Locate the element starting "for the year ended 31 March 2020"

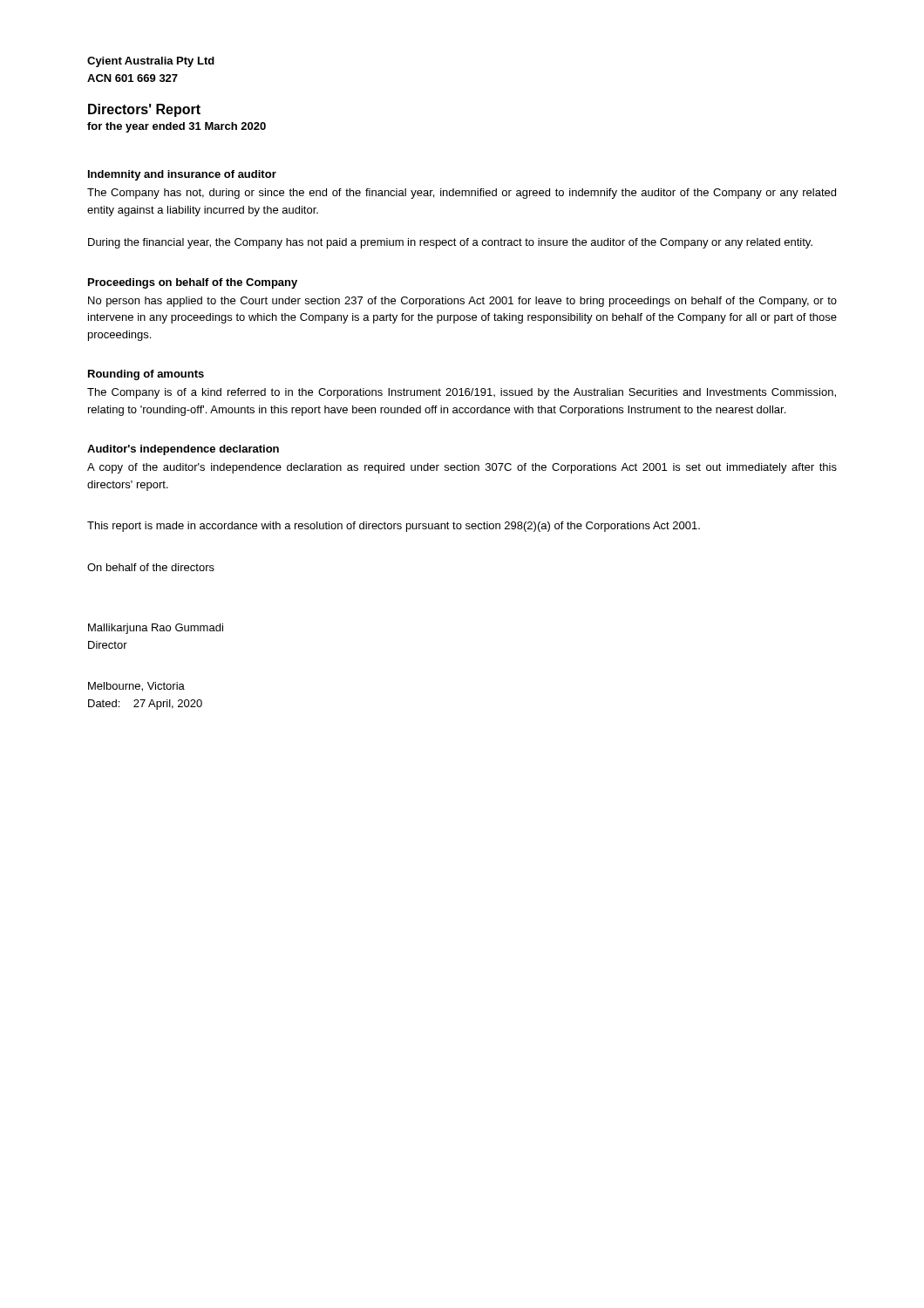[x=177, y=126]
